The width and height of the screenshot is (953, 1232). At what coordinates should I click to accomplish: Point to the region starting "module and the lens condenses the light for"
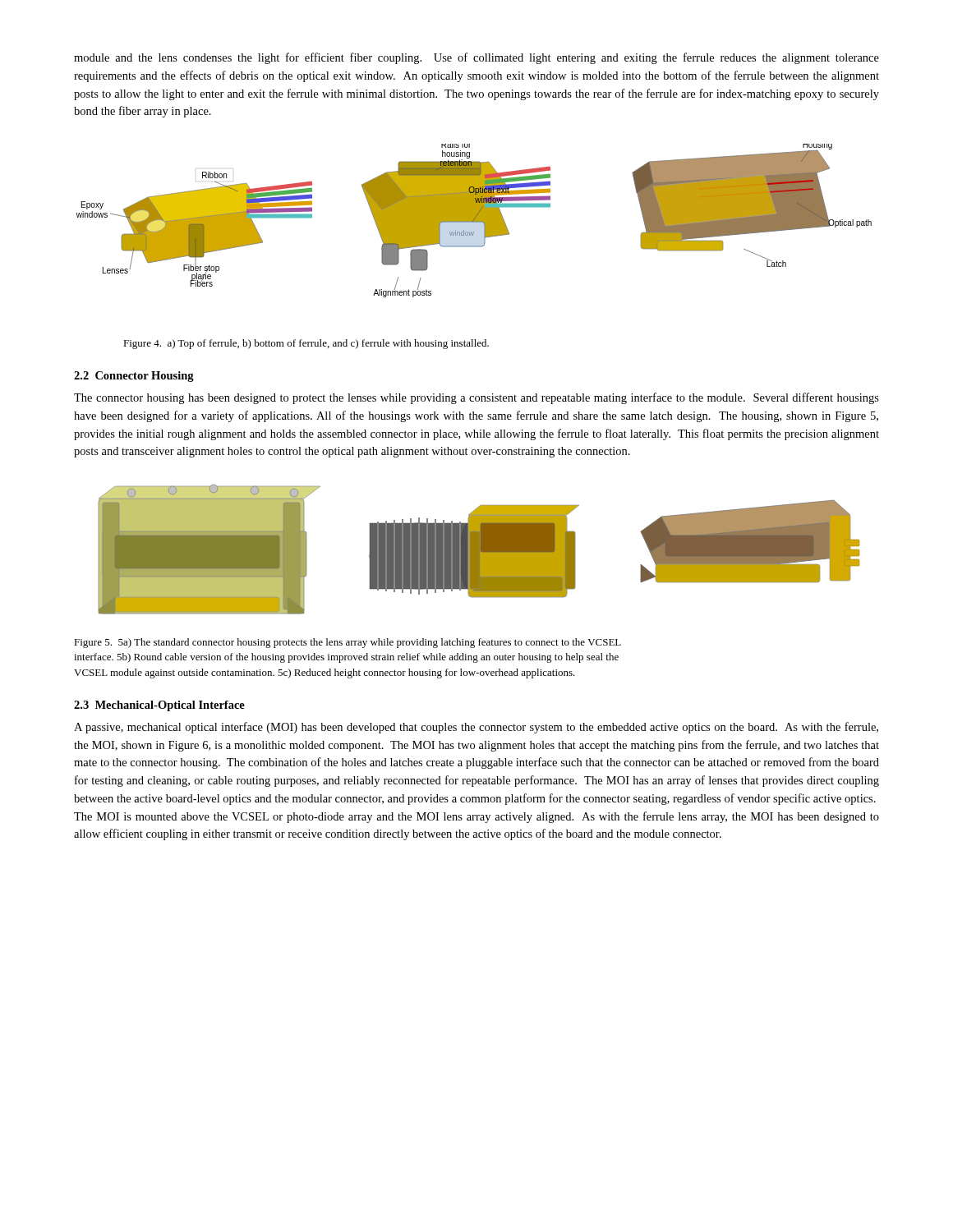476,84
